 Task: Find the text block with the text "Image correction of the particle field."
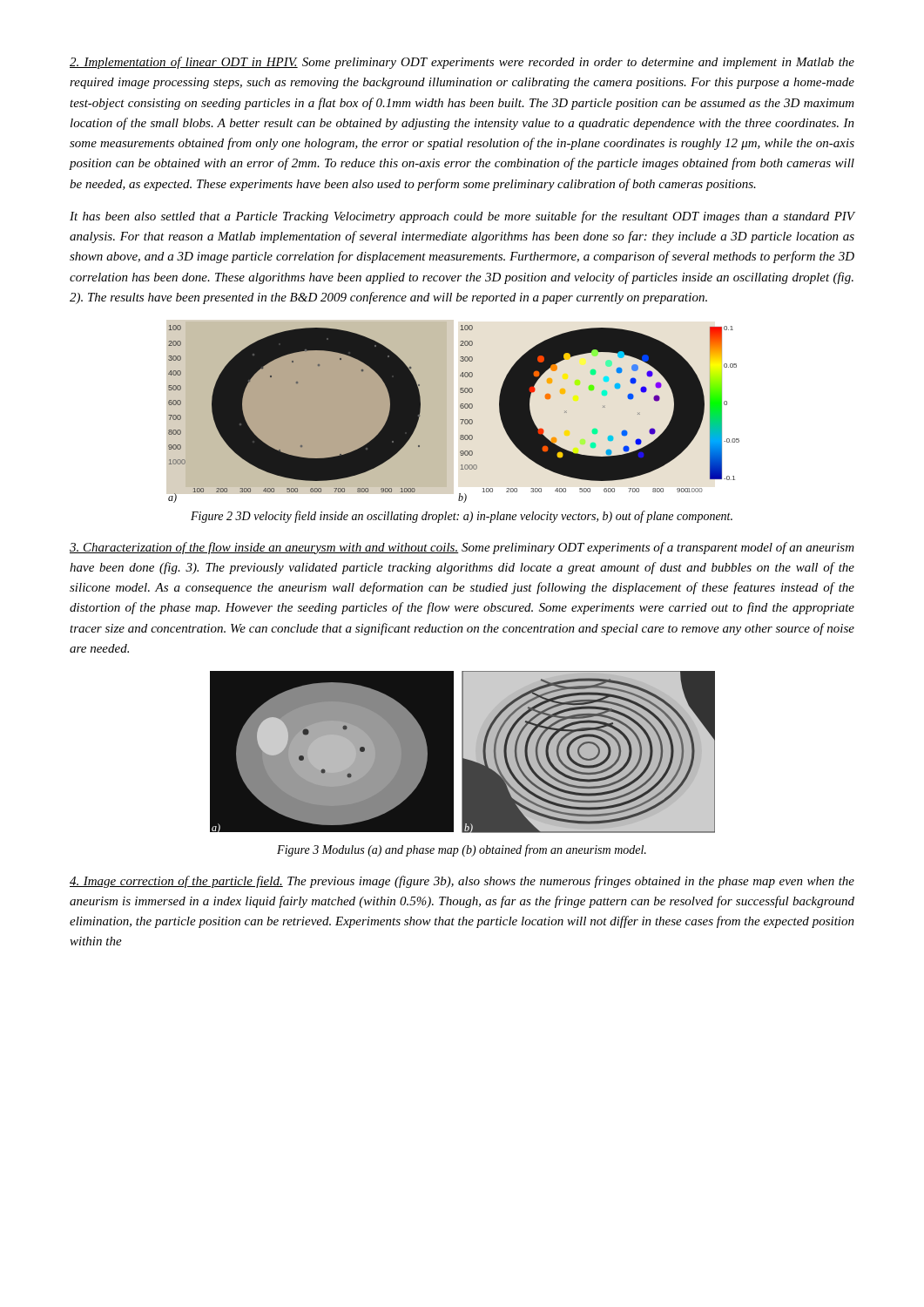[462, 911]
